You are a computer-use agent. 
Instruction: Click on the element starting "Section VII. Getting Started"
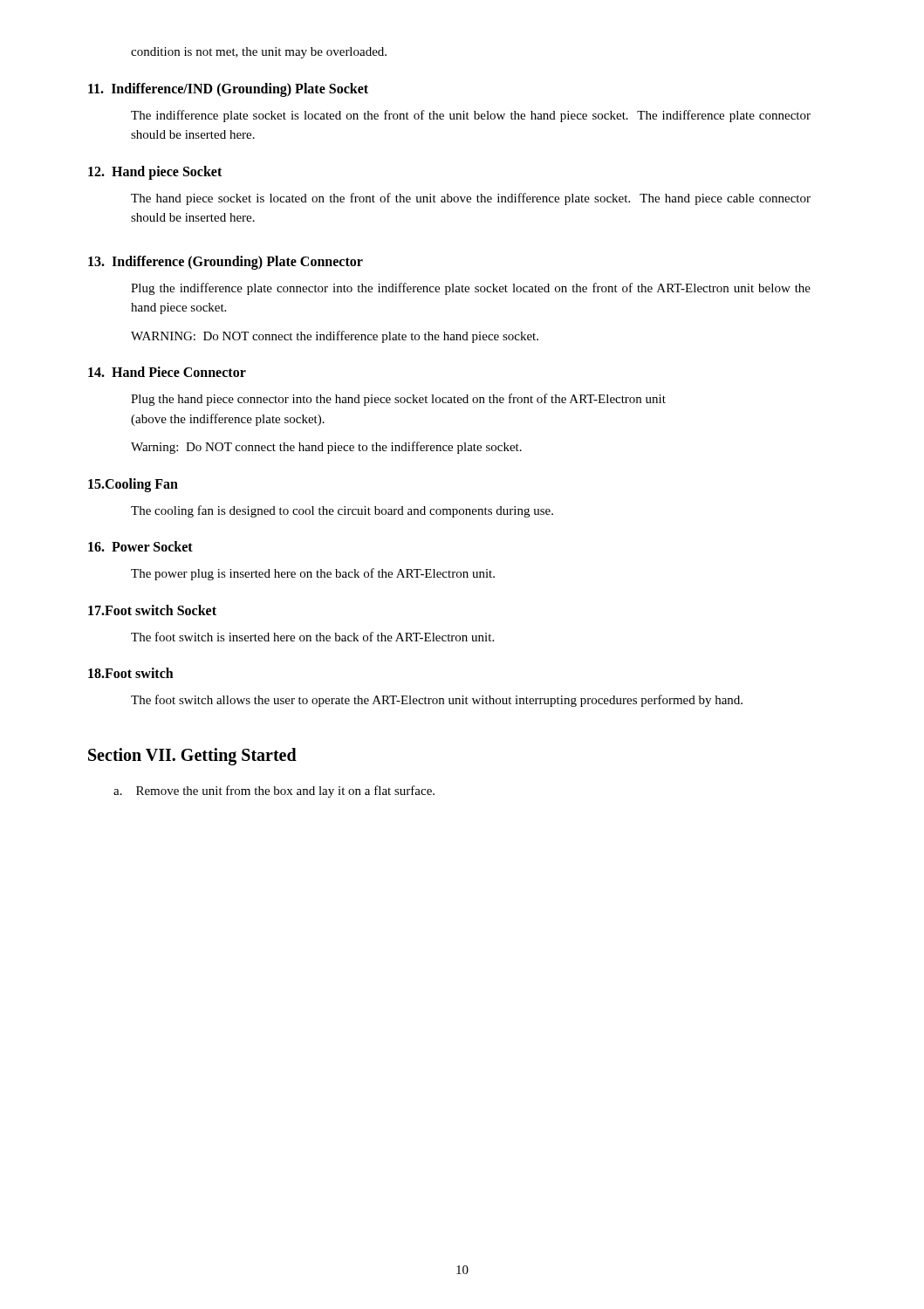[x=192, y=754]
